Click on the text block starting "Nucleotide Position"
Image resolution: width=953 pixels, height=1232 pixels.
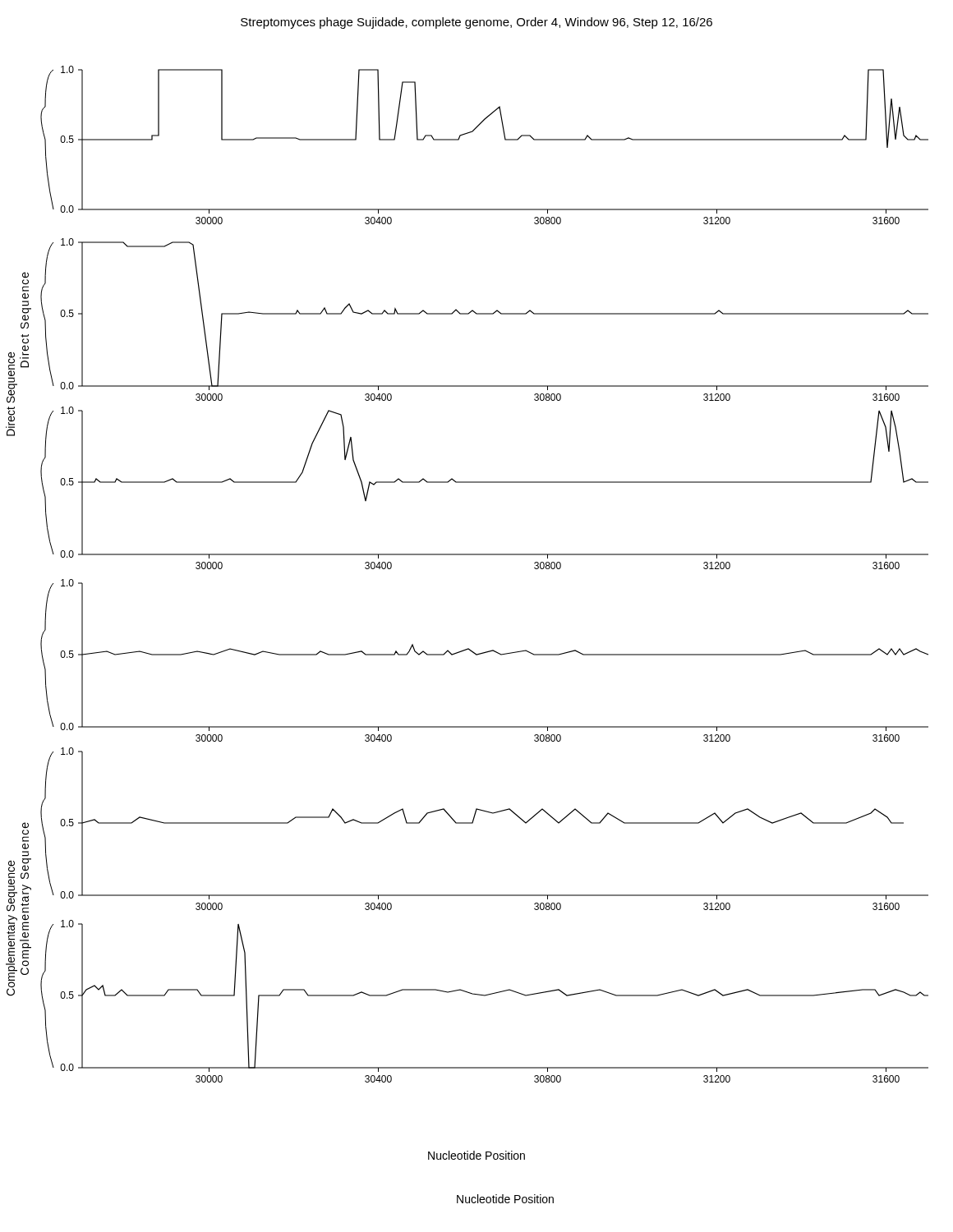click(476, 1156)
